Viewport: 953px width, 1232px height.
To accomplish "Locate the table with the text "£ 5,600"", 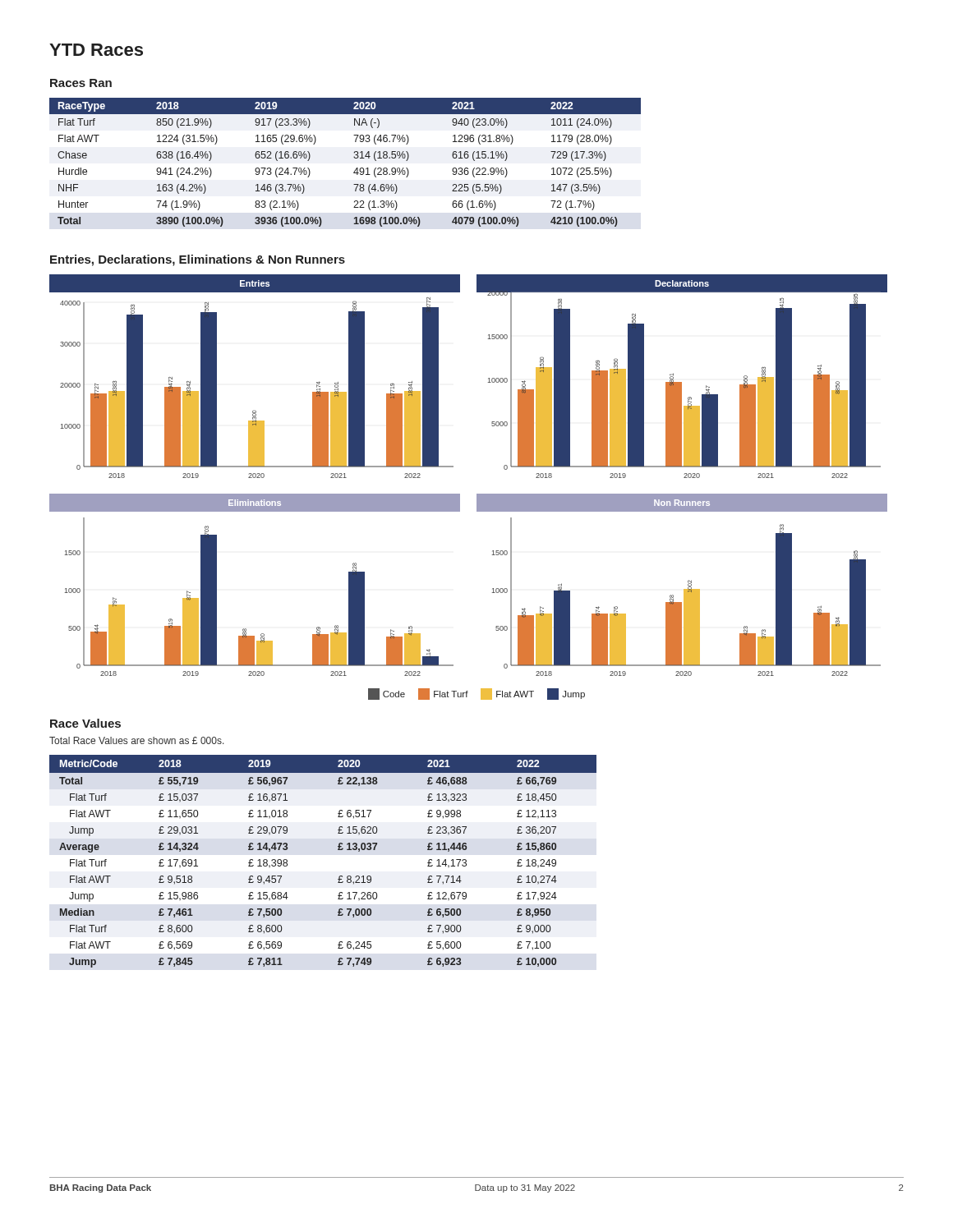I will coord(476,862).
